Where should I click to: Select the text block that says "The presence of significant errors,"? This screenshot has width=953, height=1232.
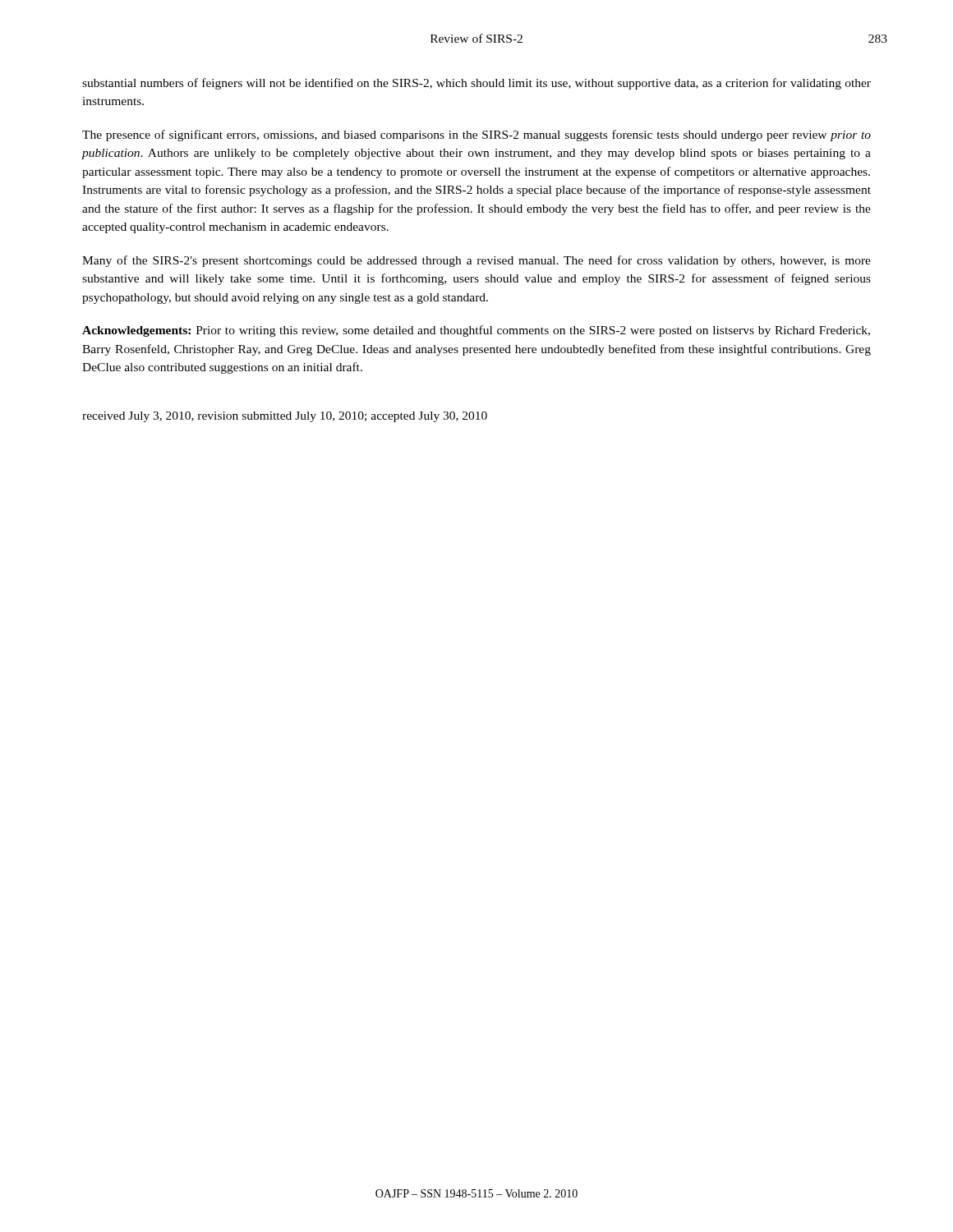(x=476, y=180)
